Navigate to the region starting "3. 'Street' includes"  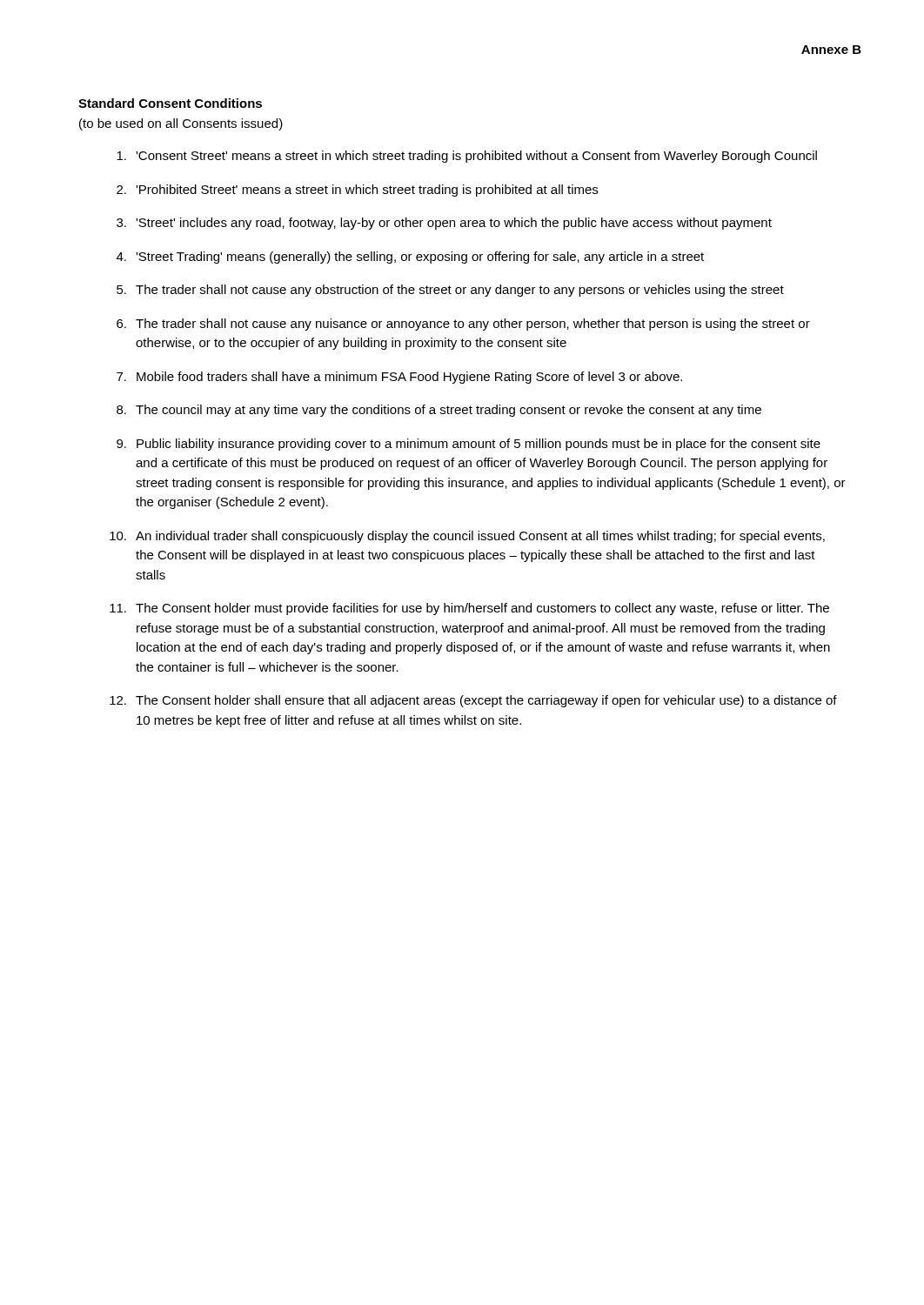(x=475, y=223)
